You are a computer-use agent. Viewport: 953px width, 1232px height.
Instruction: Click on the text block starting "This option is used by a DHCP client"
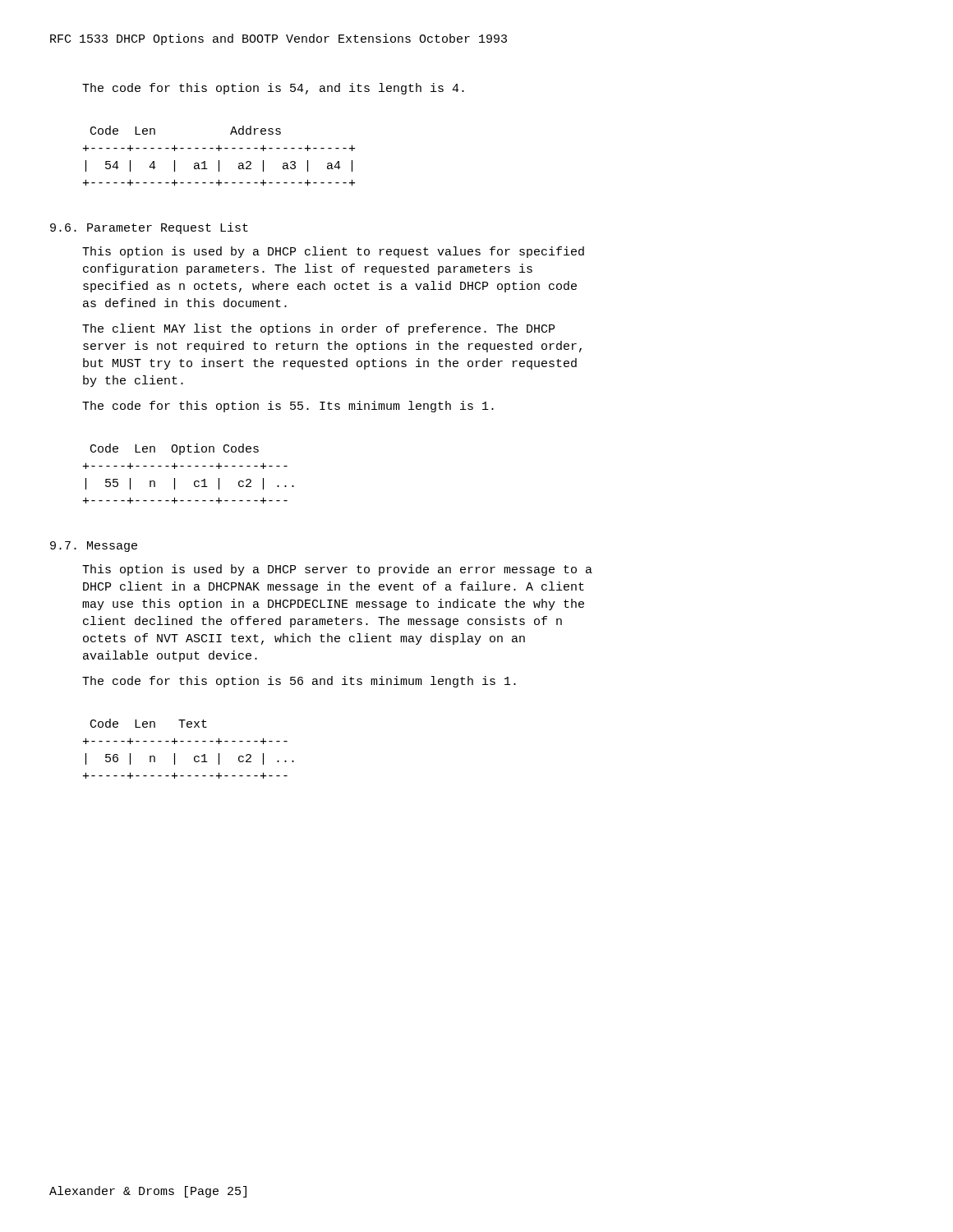click(334, 278)
